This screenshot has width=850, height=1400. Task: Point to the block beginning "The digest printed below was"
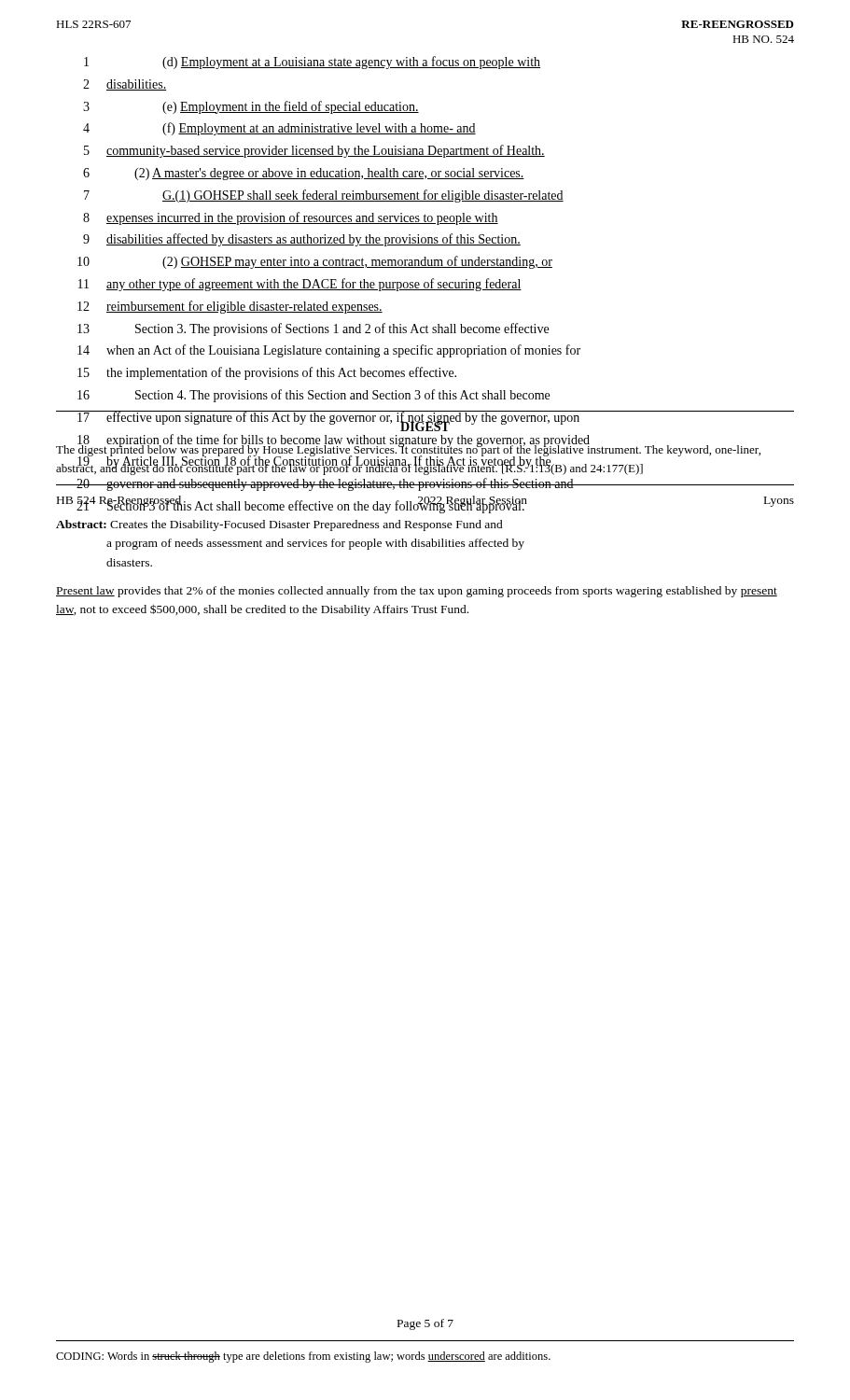409,458
